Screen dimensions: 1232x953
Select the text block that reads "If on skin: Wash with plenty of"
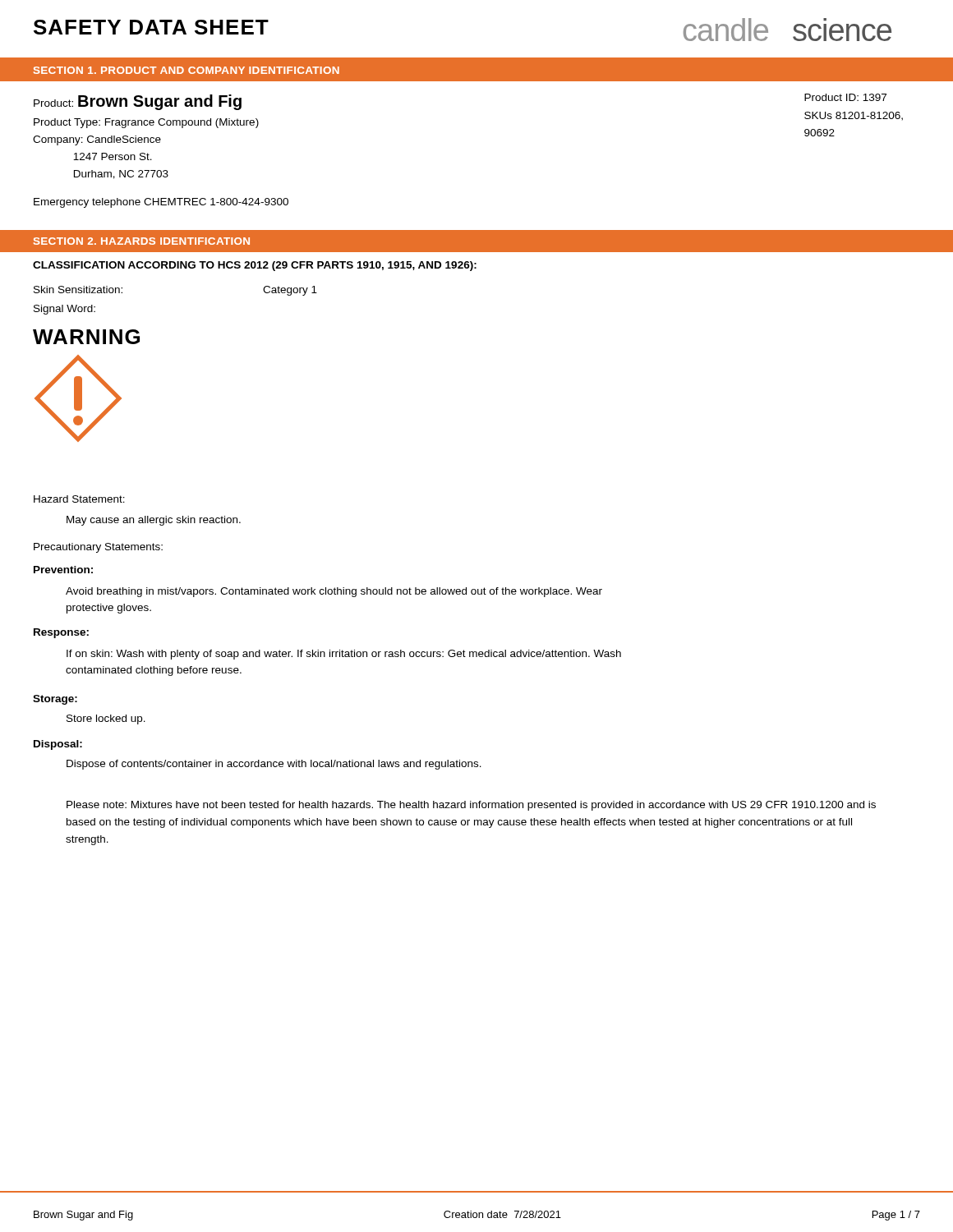click(x=344, y=662)
